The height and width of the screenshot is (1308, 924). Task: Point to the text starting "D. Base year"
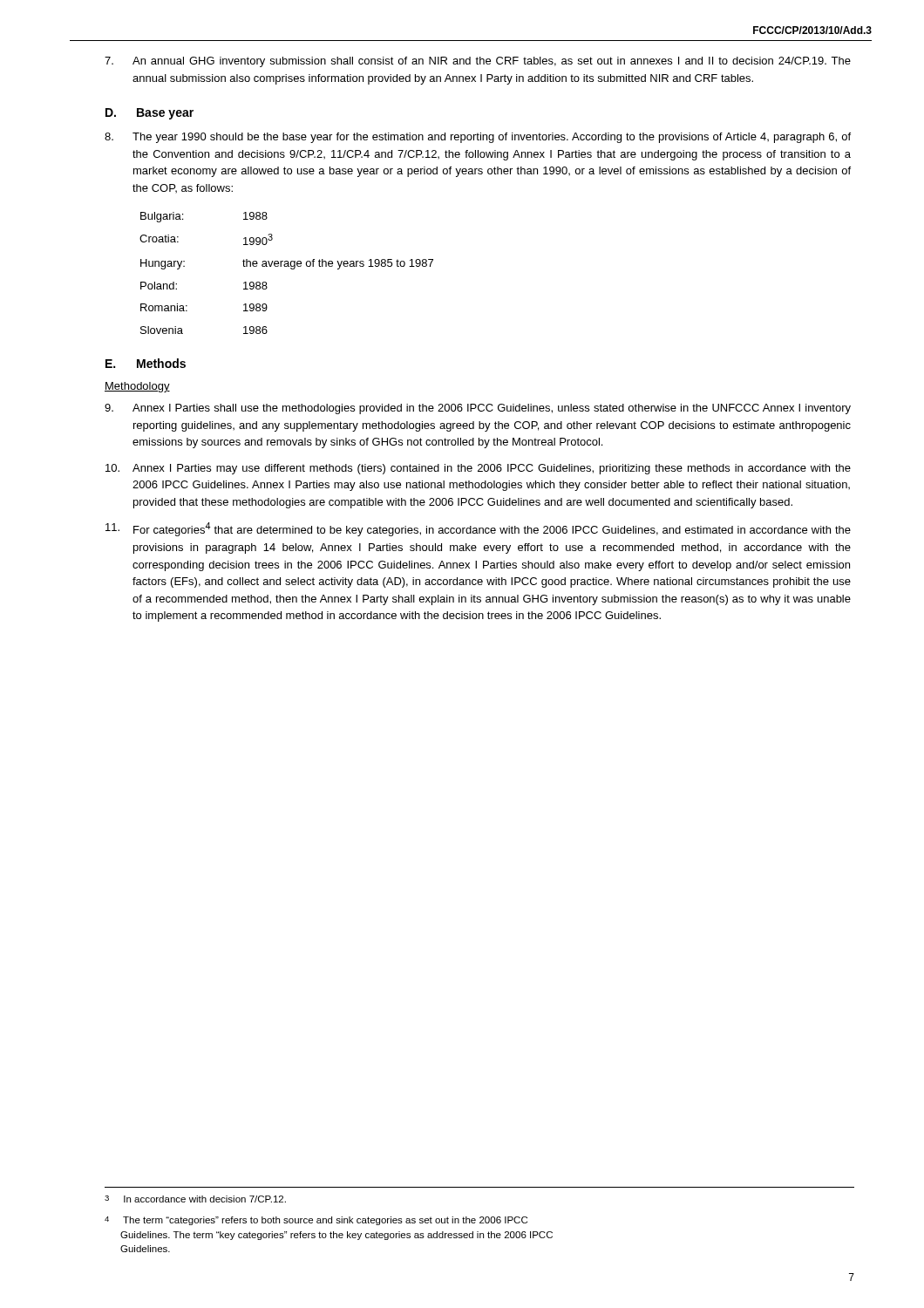pos(149,112)
